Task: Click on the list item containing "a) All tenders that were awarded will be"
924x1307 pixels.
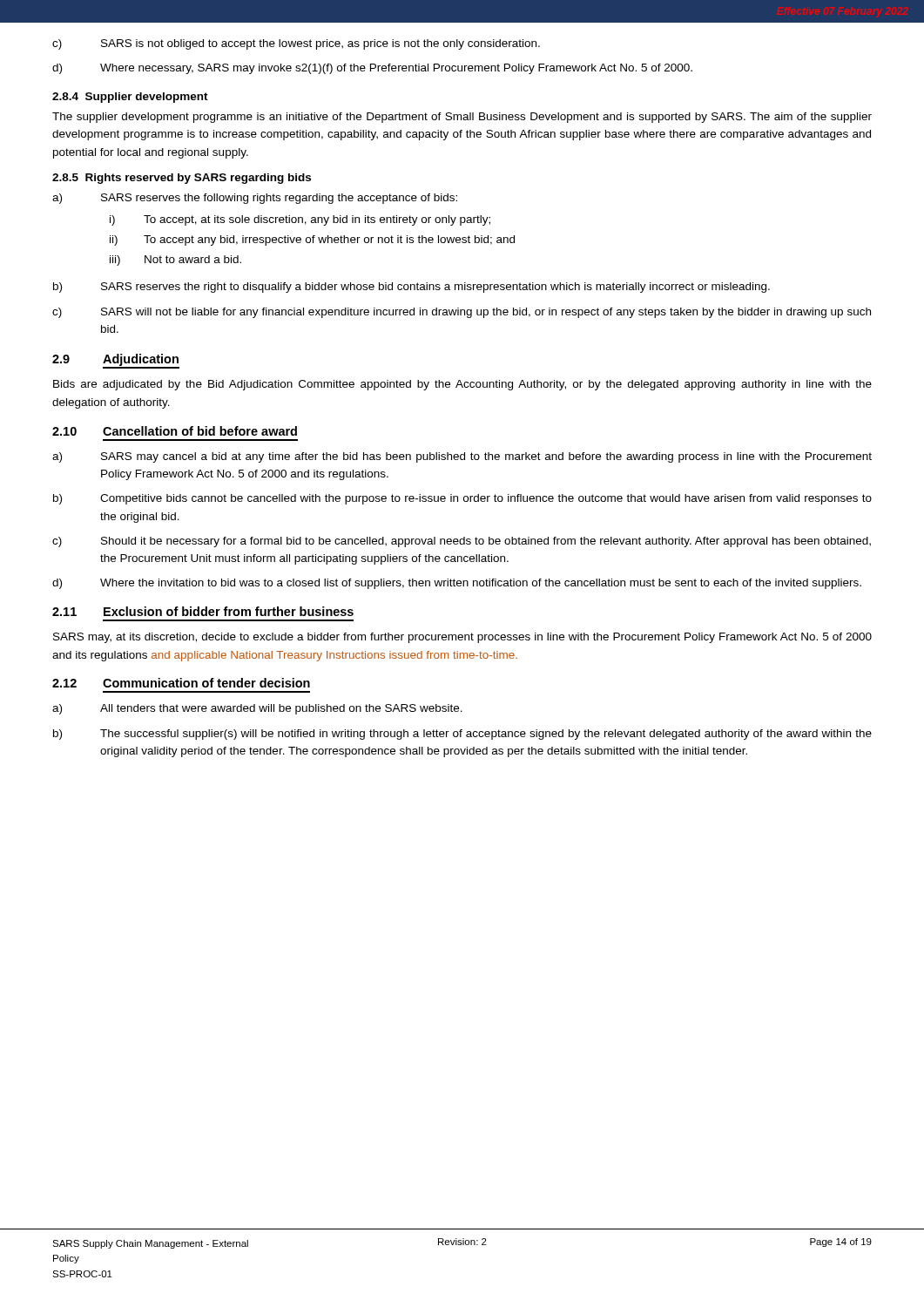Action: (x=462, y=709)
